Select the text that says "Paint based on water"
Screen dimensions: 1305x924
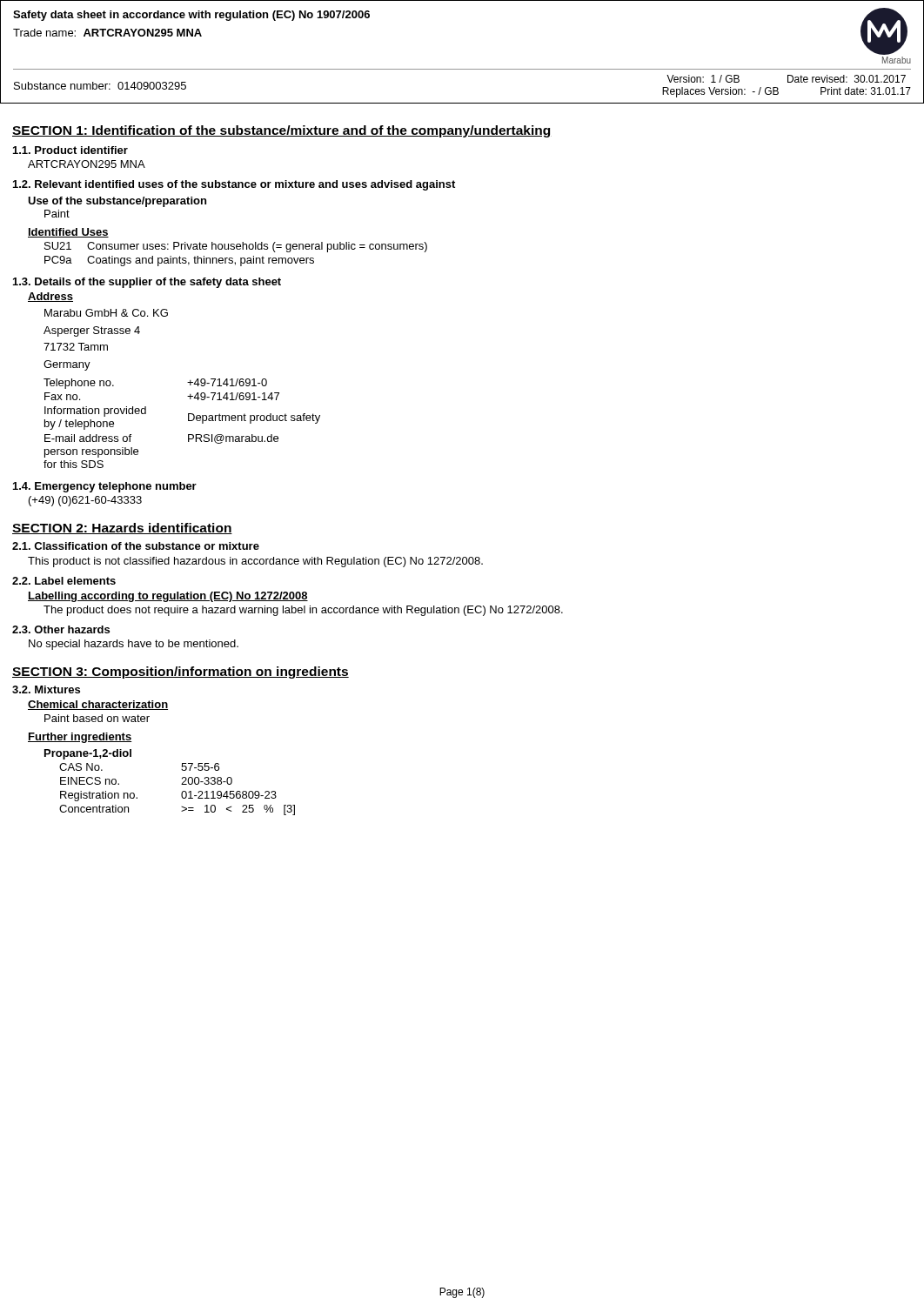[97, 718]
